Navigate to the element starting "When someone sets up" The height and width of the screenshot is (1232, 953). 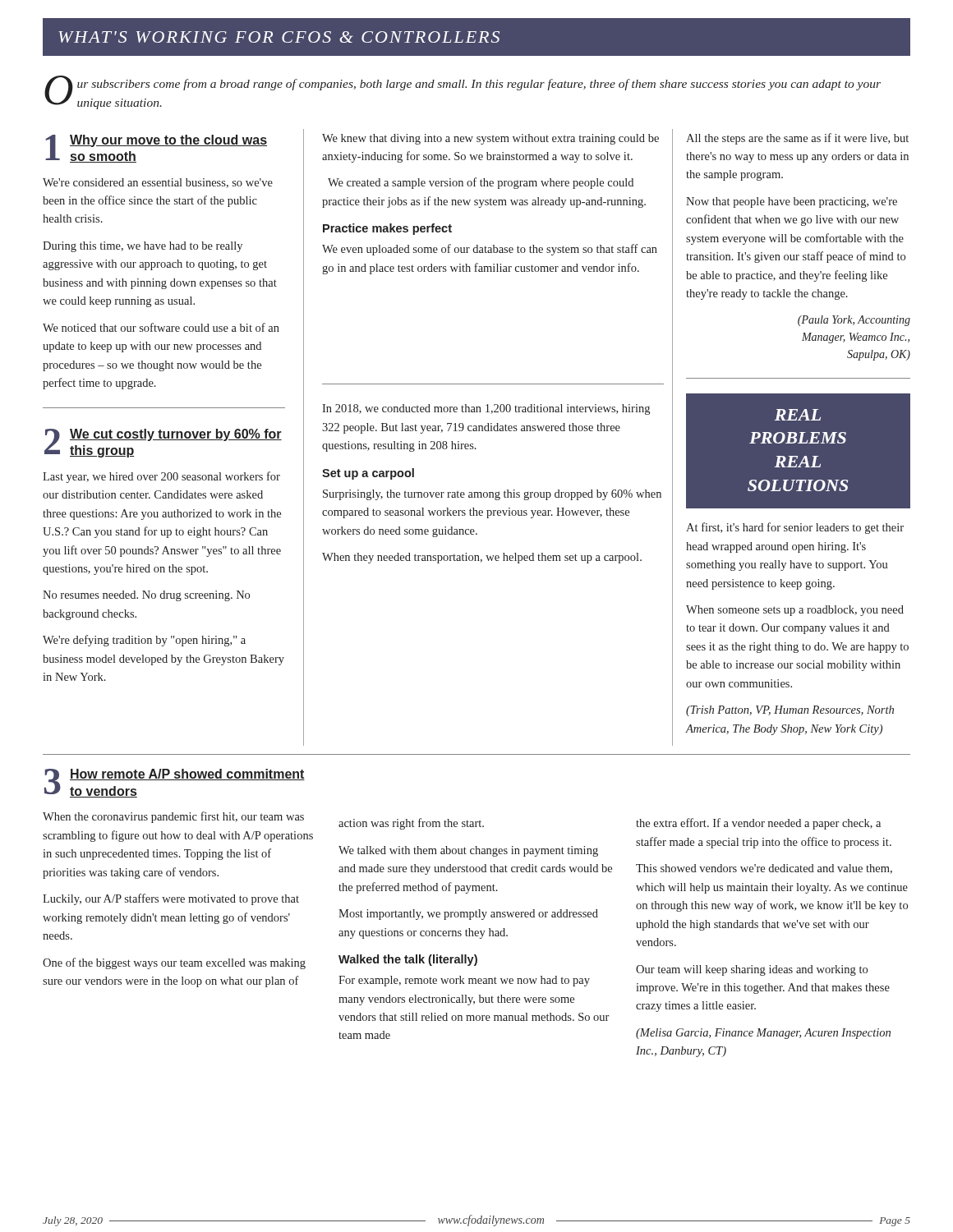(798, 646)
